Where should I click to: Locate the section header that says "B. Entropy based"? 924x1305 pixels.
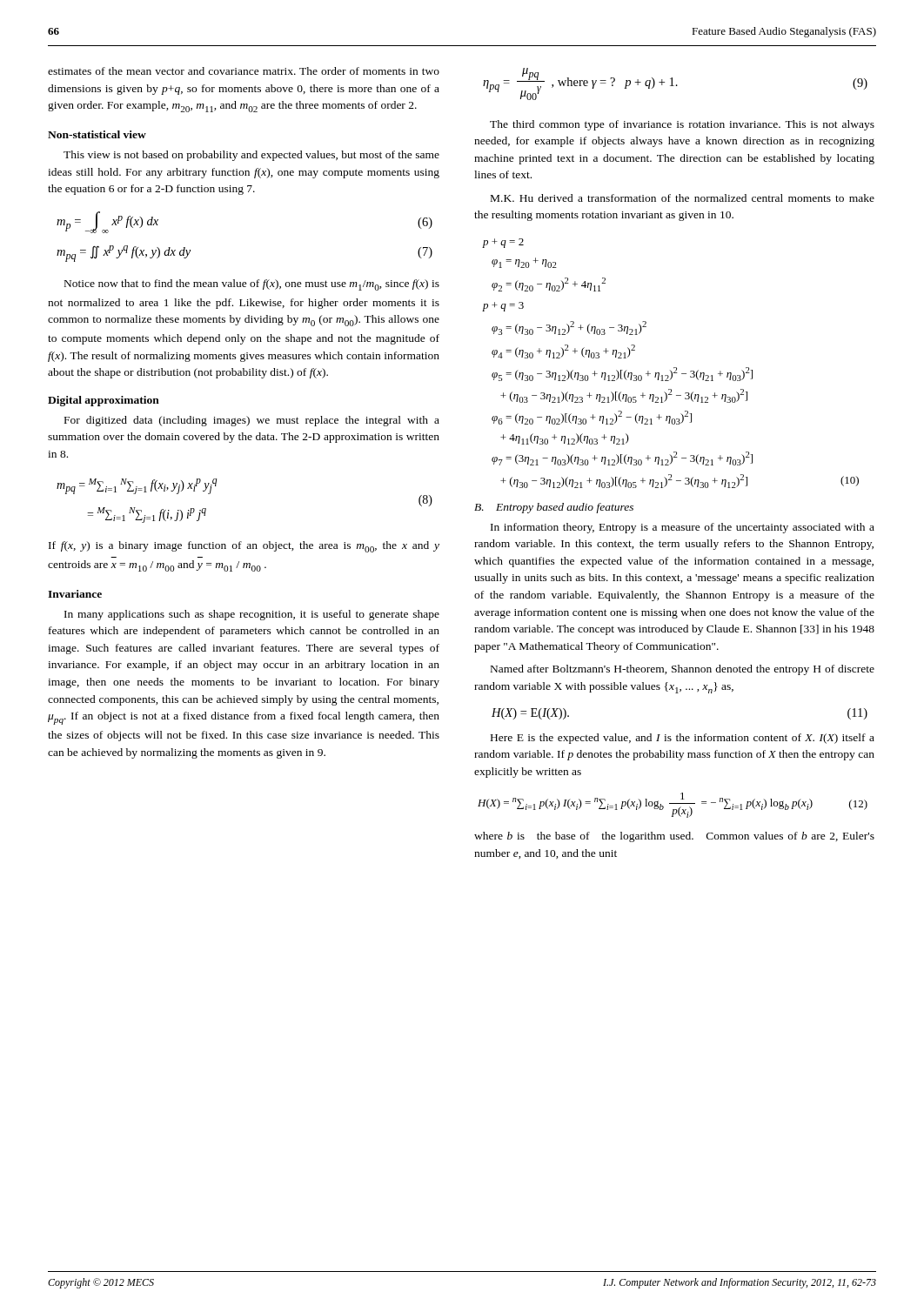[x=554, y=507]
